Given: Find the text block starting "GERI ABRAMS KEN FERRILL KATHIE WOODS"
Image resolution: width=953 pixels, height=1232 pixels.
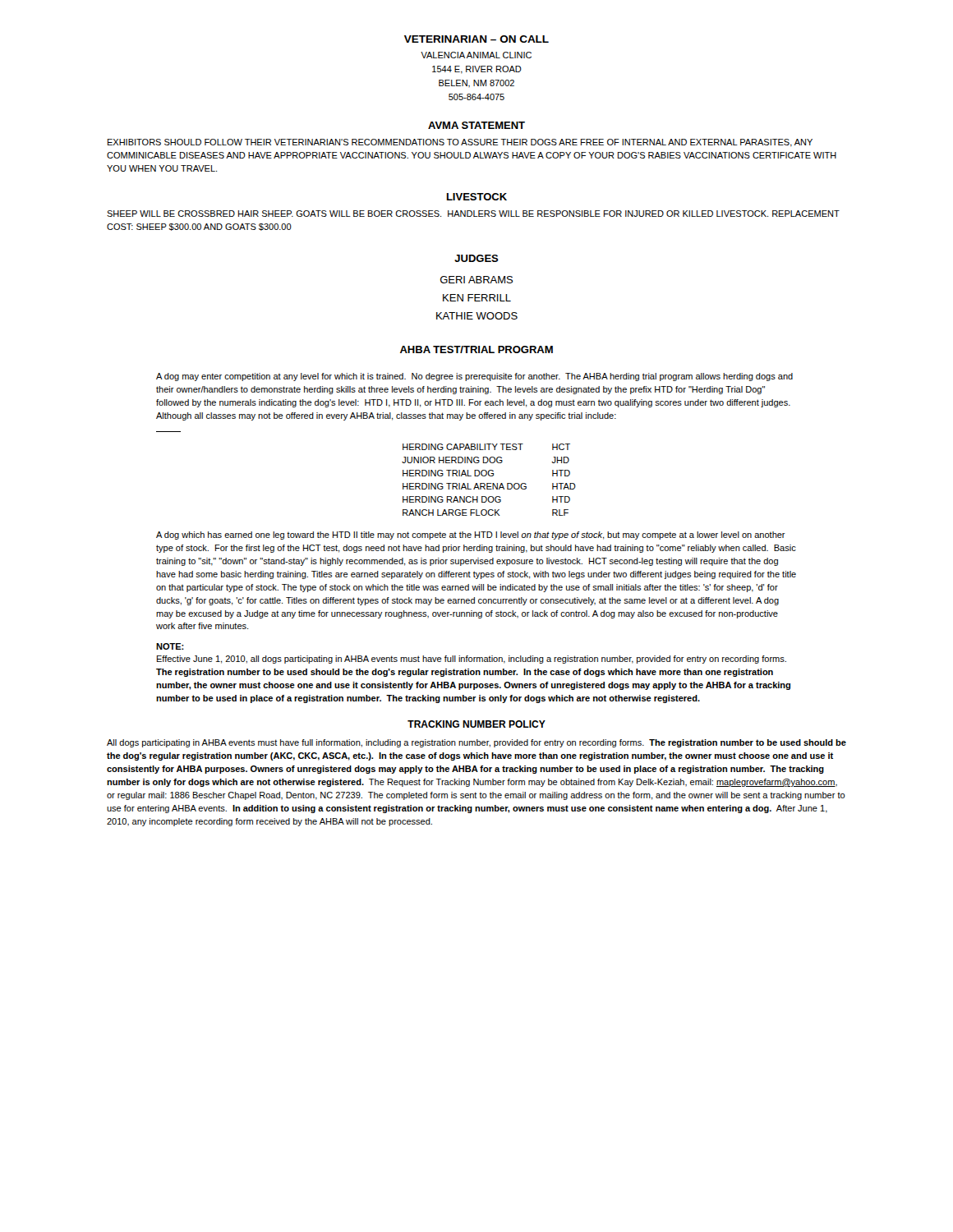Looking at the screenshot, I should (476, 298).
